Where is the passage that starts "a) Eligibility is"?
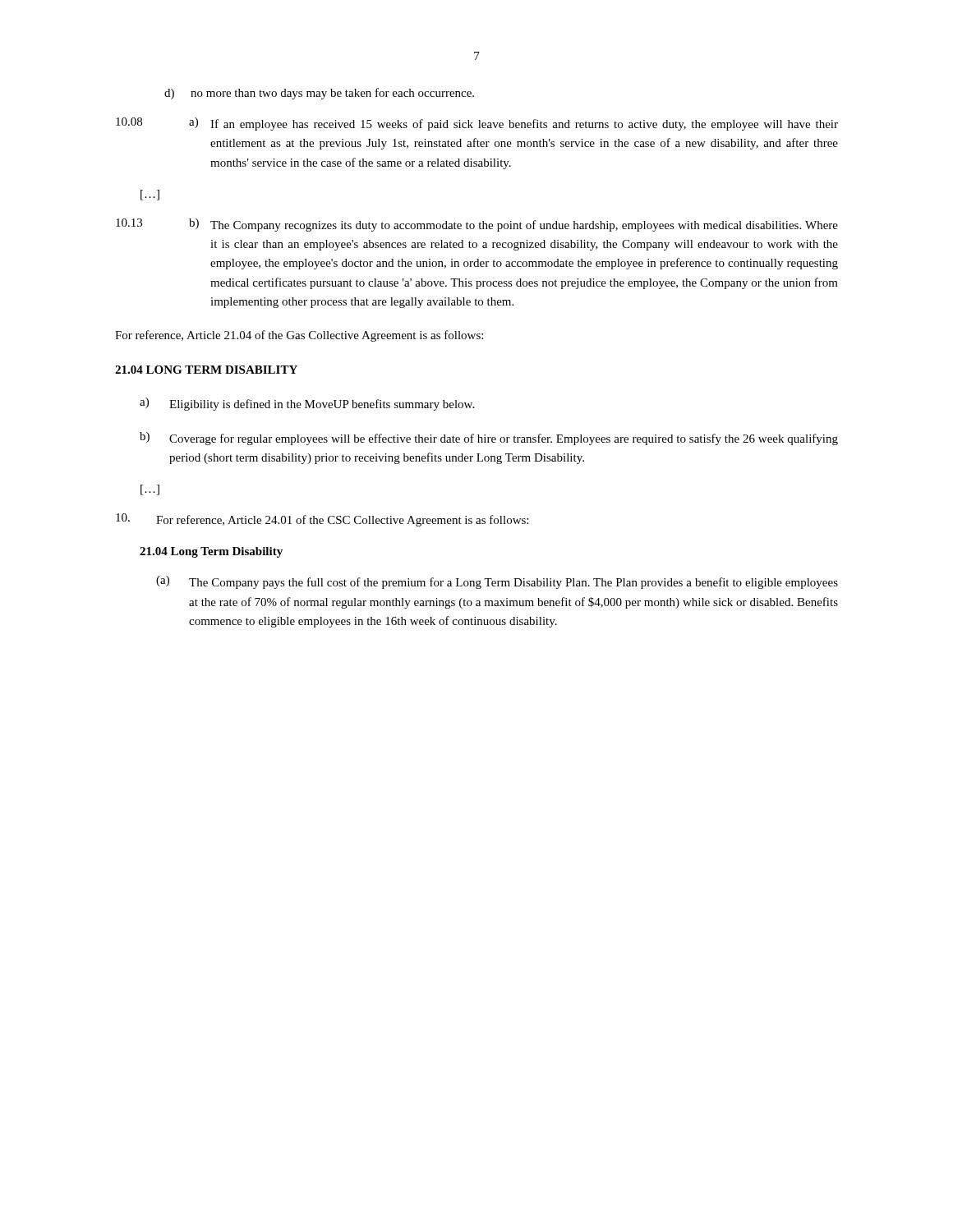The width and height of the screenshot is (953, 1232). click(307, 404)
